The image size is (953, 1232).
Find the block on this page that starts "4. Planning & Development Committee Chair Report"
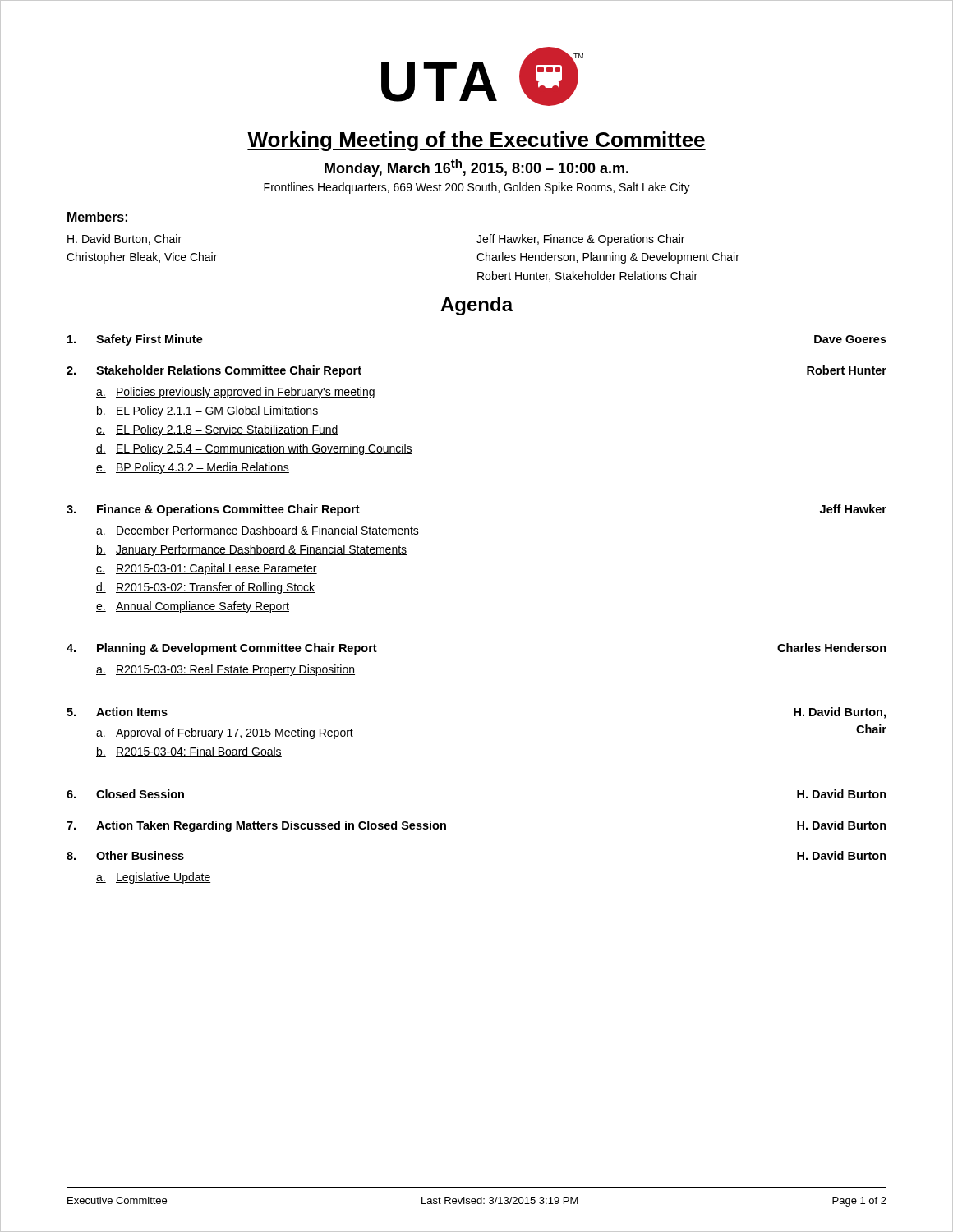[235, 648]
